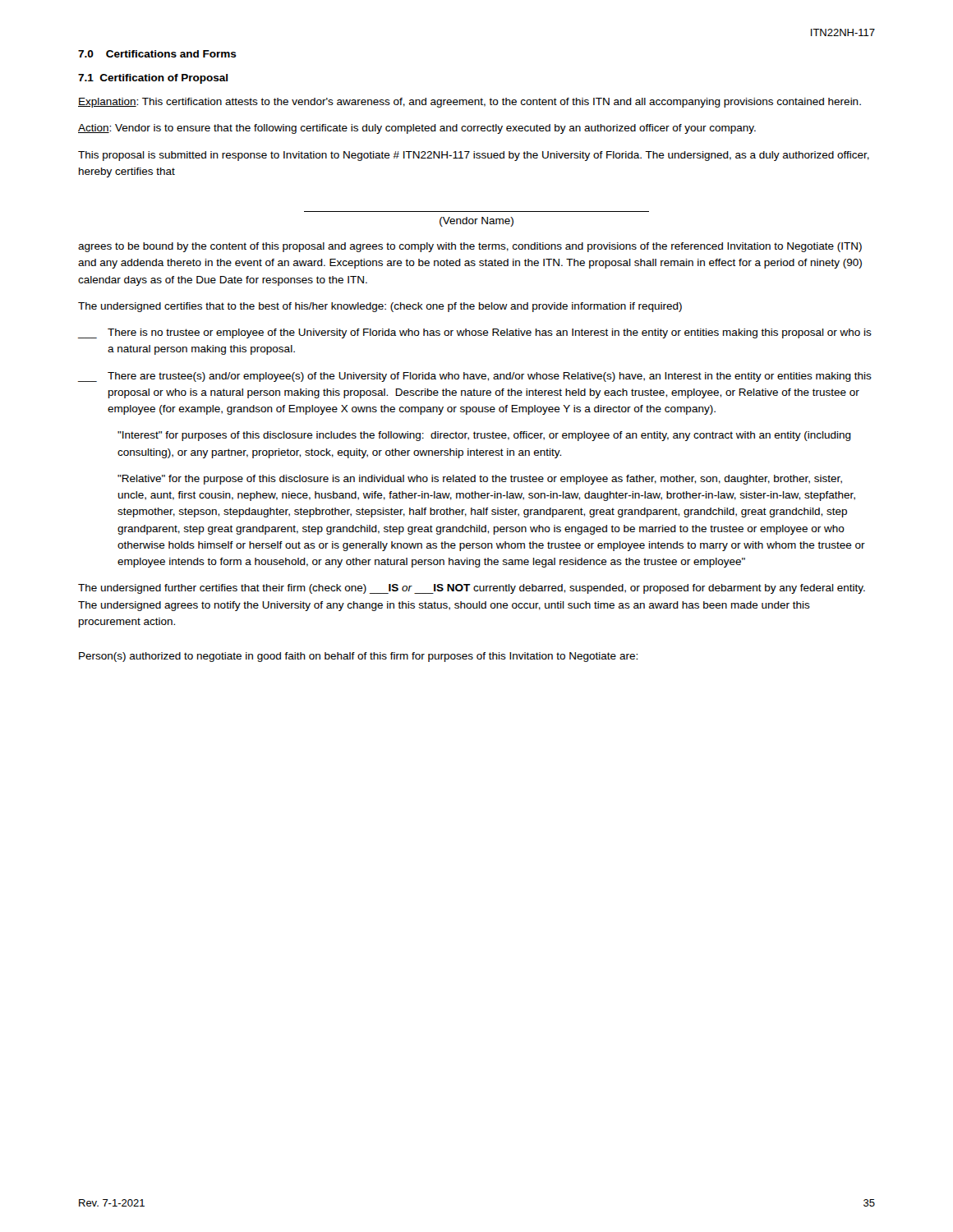Select the element starting "The undersigned certifies"

(380, 306)
